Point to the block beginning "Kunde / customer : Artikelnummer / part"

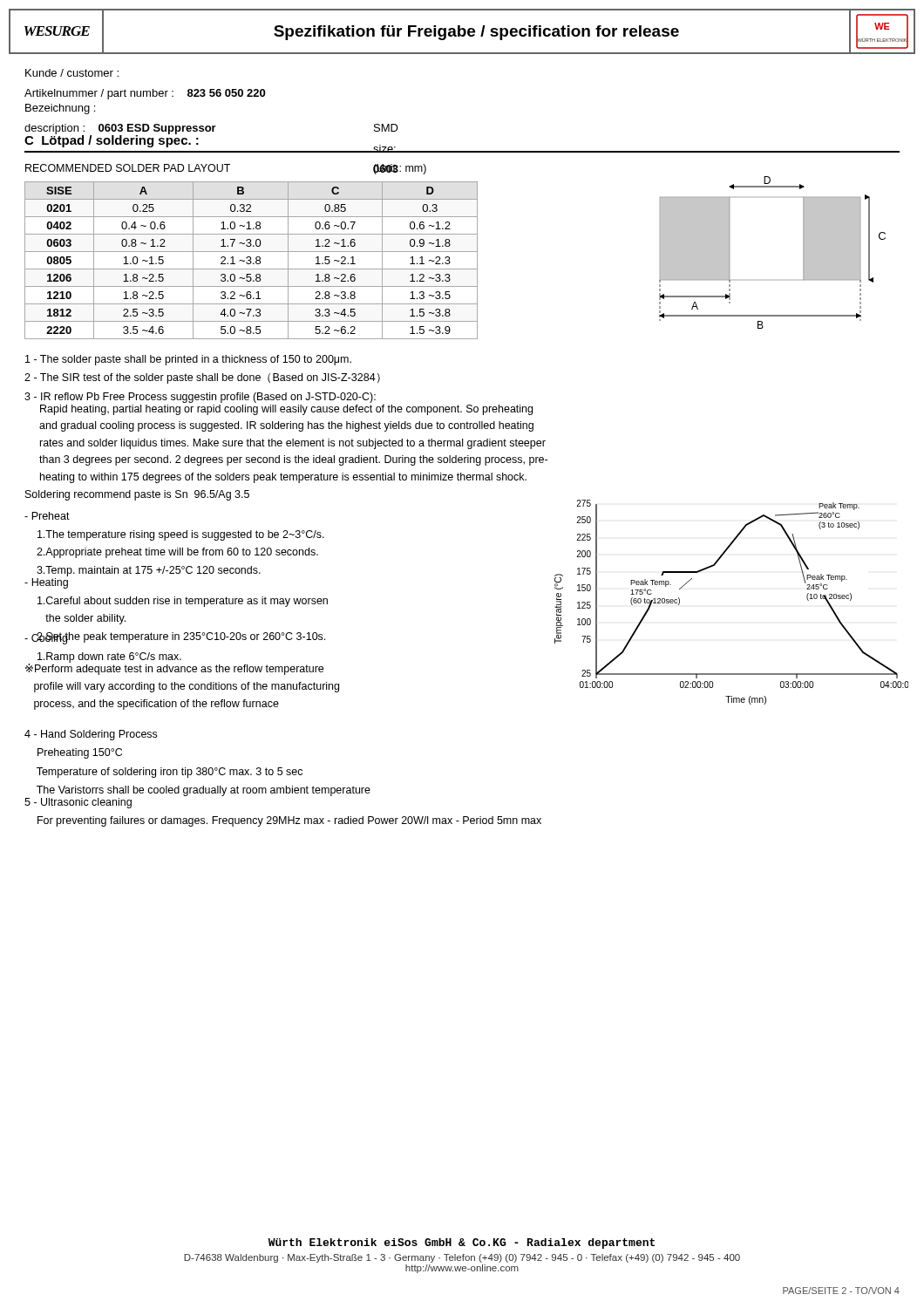click(x=145, y=83)
